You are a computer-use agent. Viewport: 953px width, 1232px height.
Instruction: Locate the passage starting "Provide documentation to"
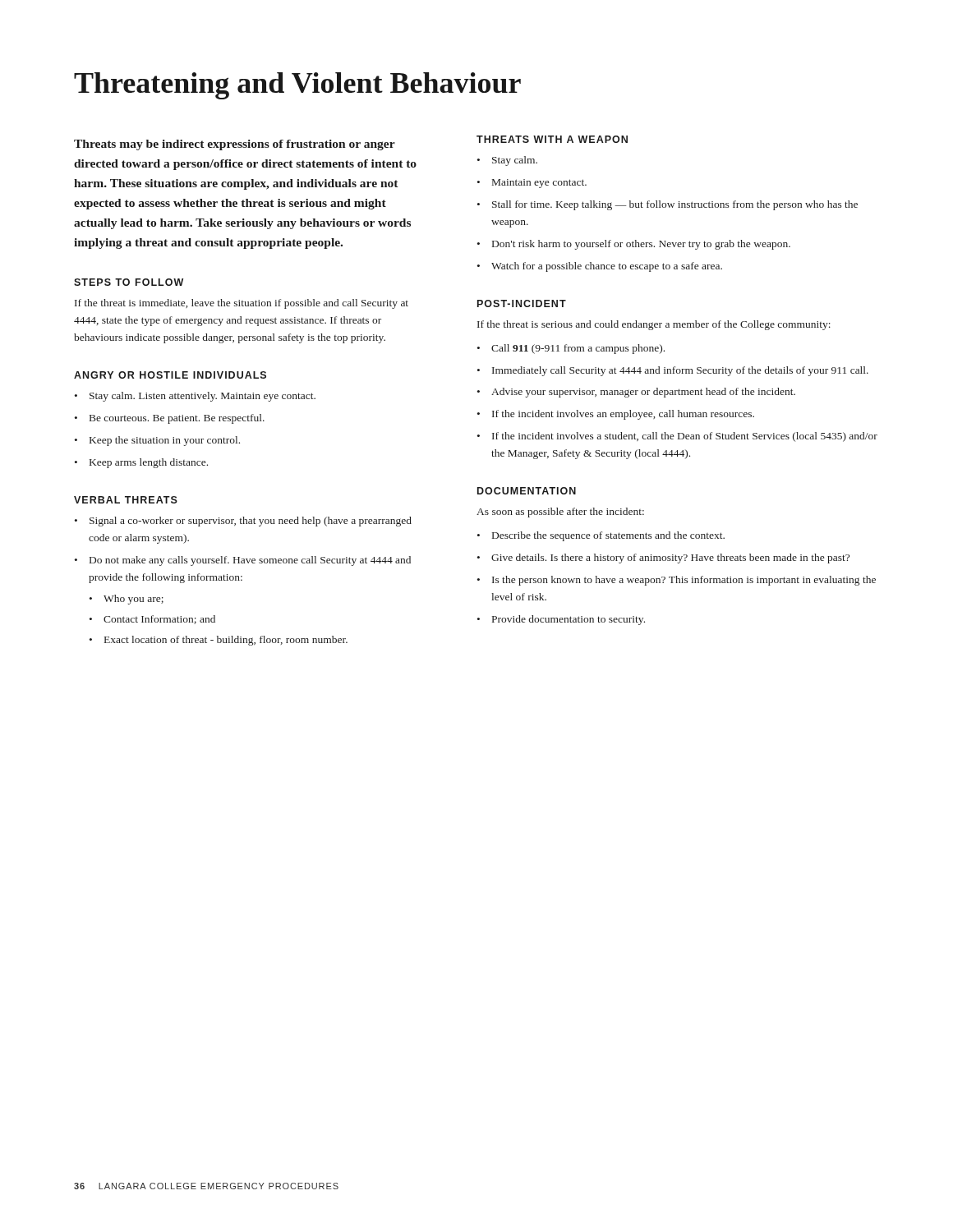click(569, 619)
